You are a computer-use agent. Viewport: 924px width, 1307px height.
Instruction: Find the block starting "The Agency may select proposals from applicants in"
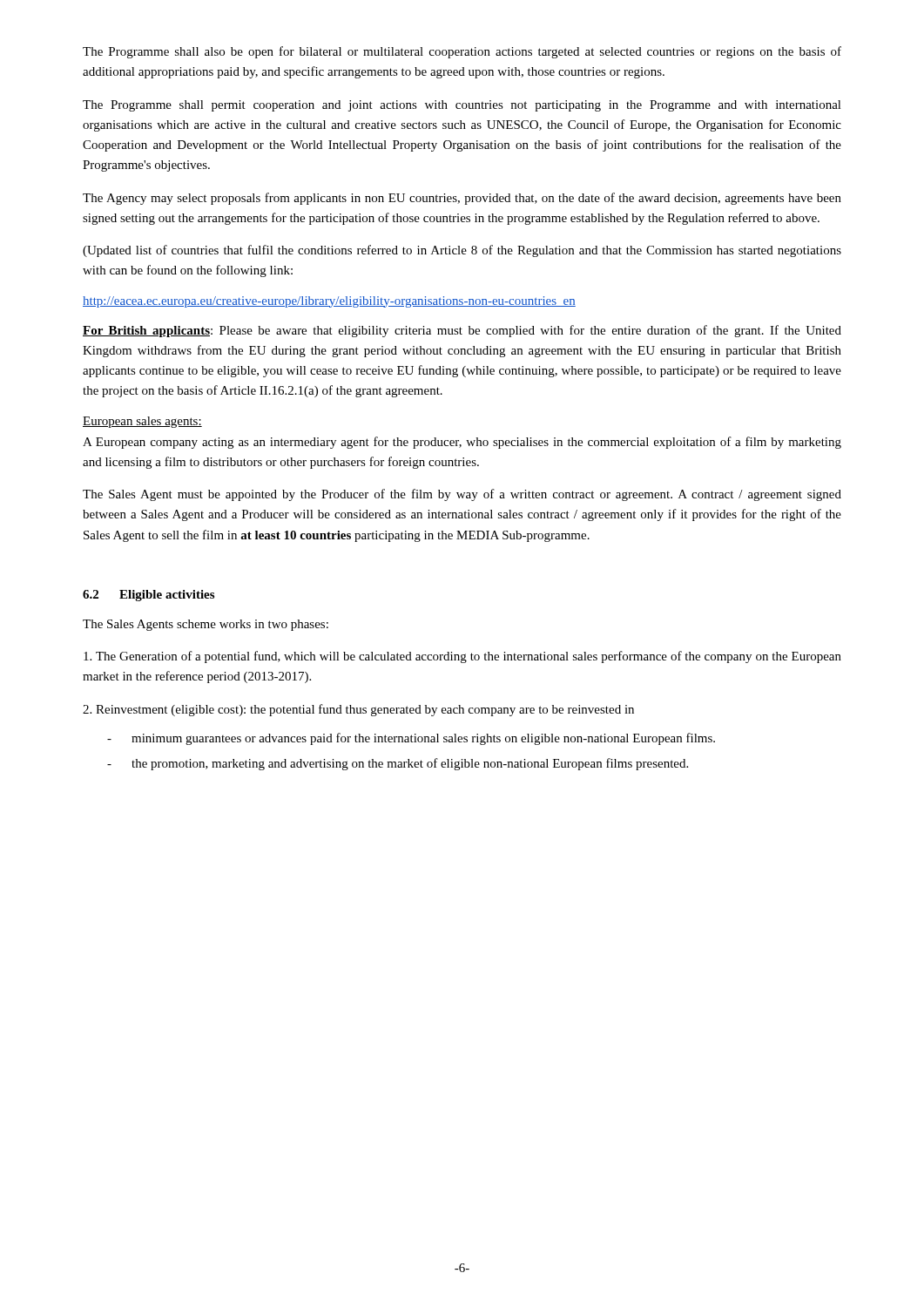(x=462, y=207)
